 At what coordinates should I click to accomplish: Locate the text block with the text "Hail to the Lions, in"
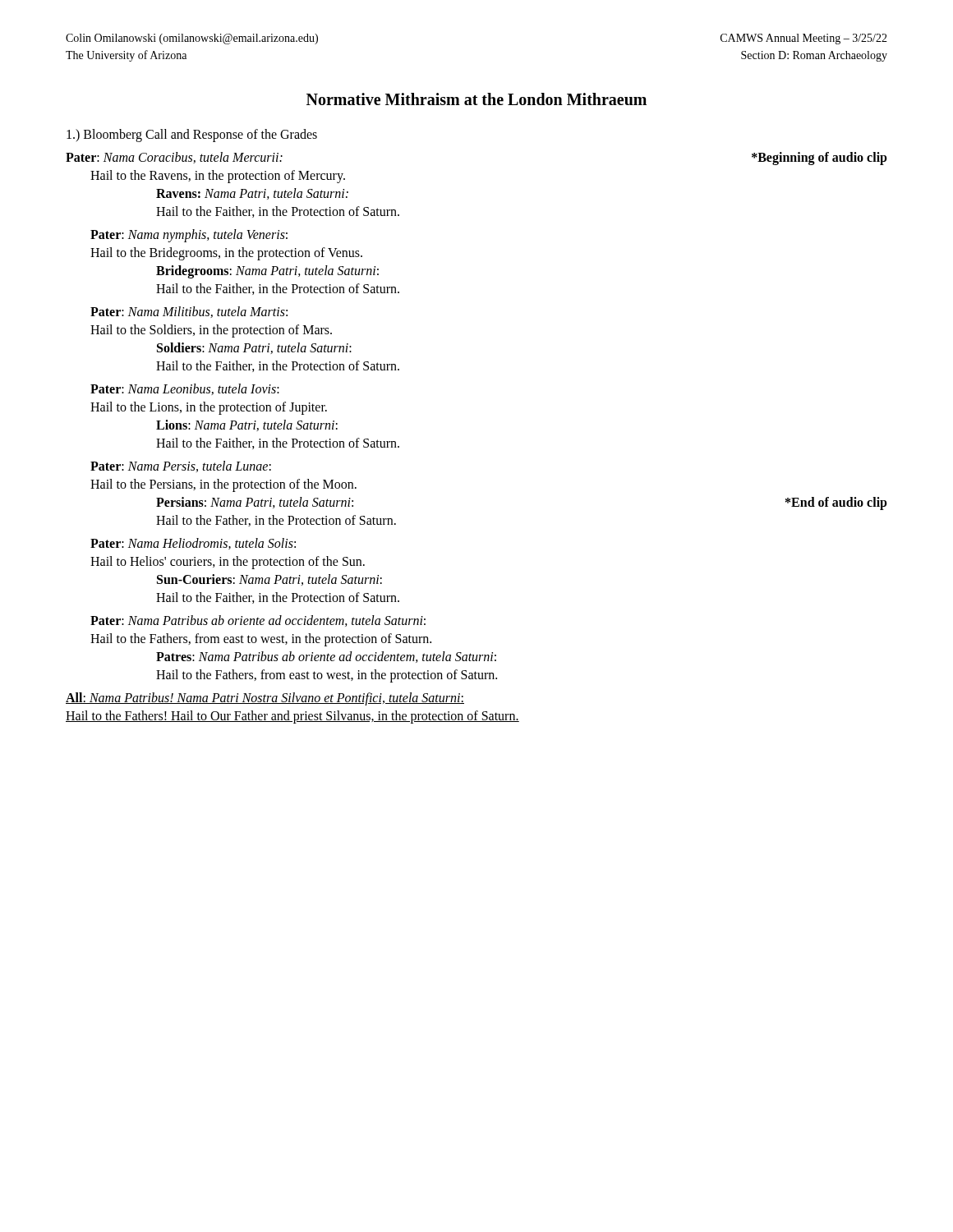coord(209,407)
